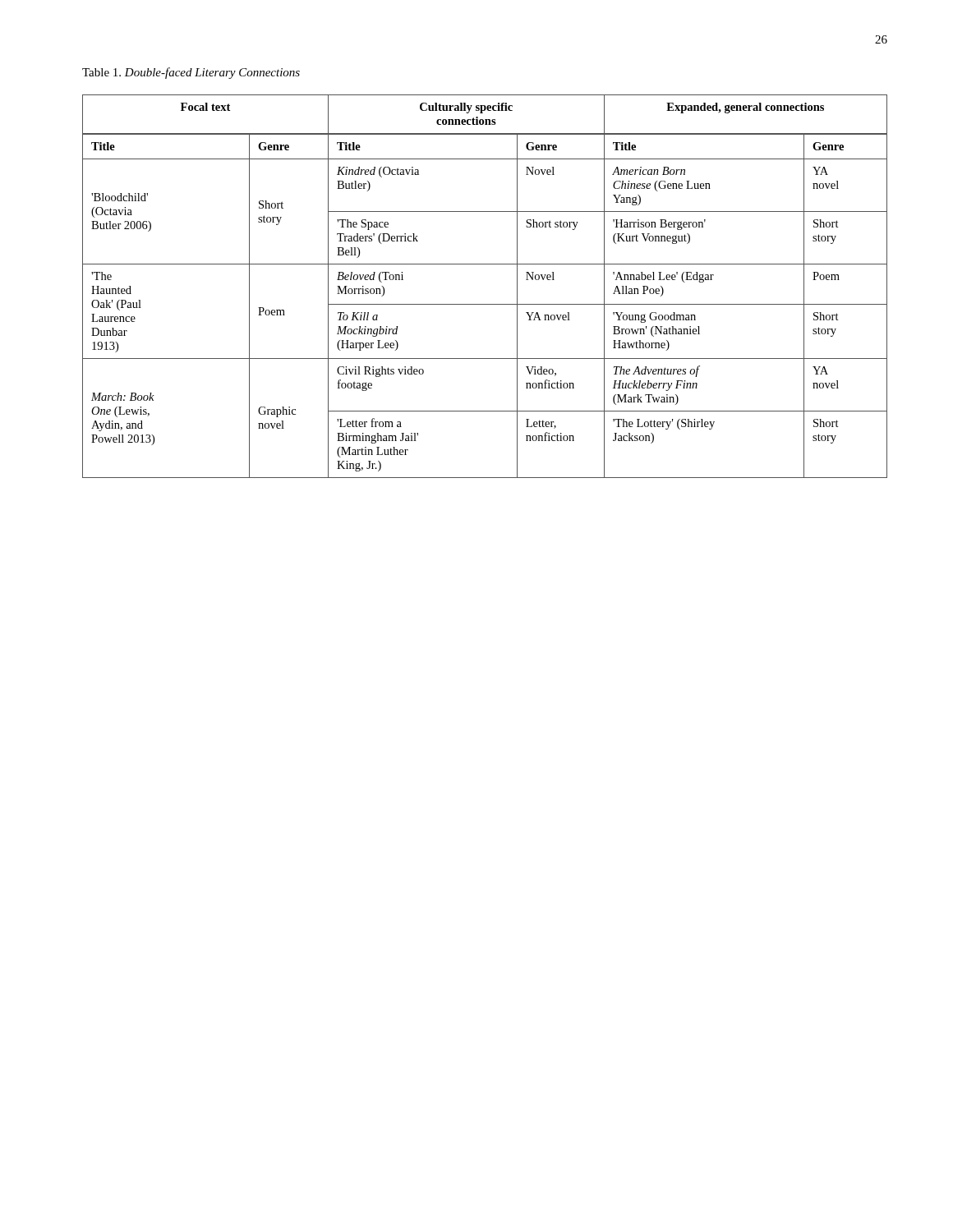The image size is (953, 1232).
Task: Click on the text starting "Table 1. Double-faced"
Action: tap(191, 72)
